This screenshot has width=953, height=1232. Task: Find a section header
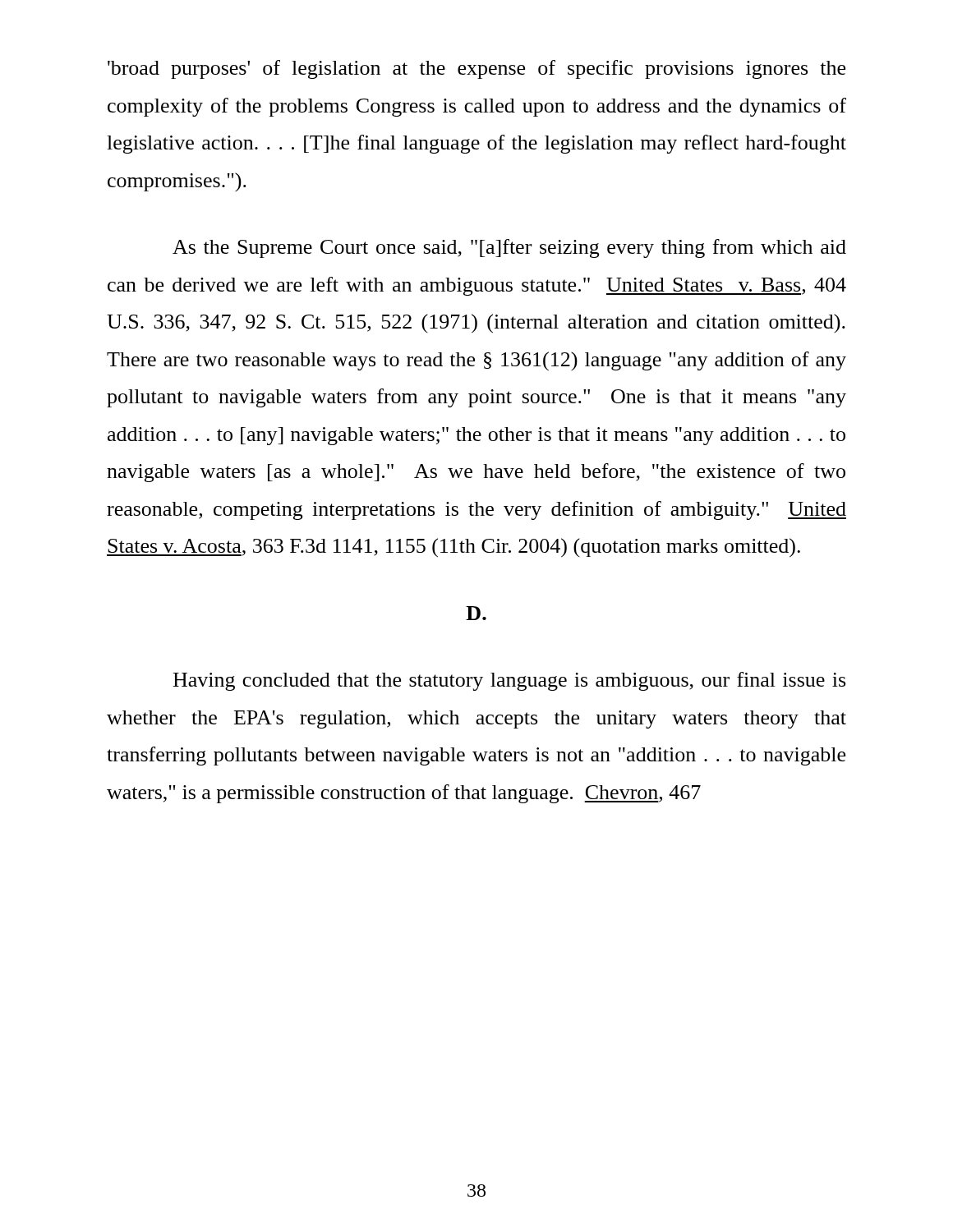click(x=476, y=613)
